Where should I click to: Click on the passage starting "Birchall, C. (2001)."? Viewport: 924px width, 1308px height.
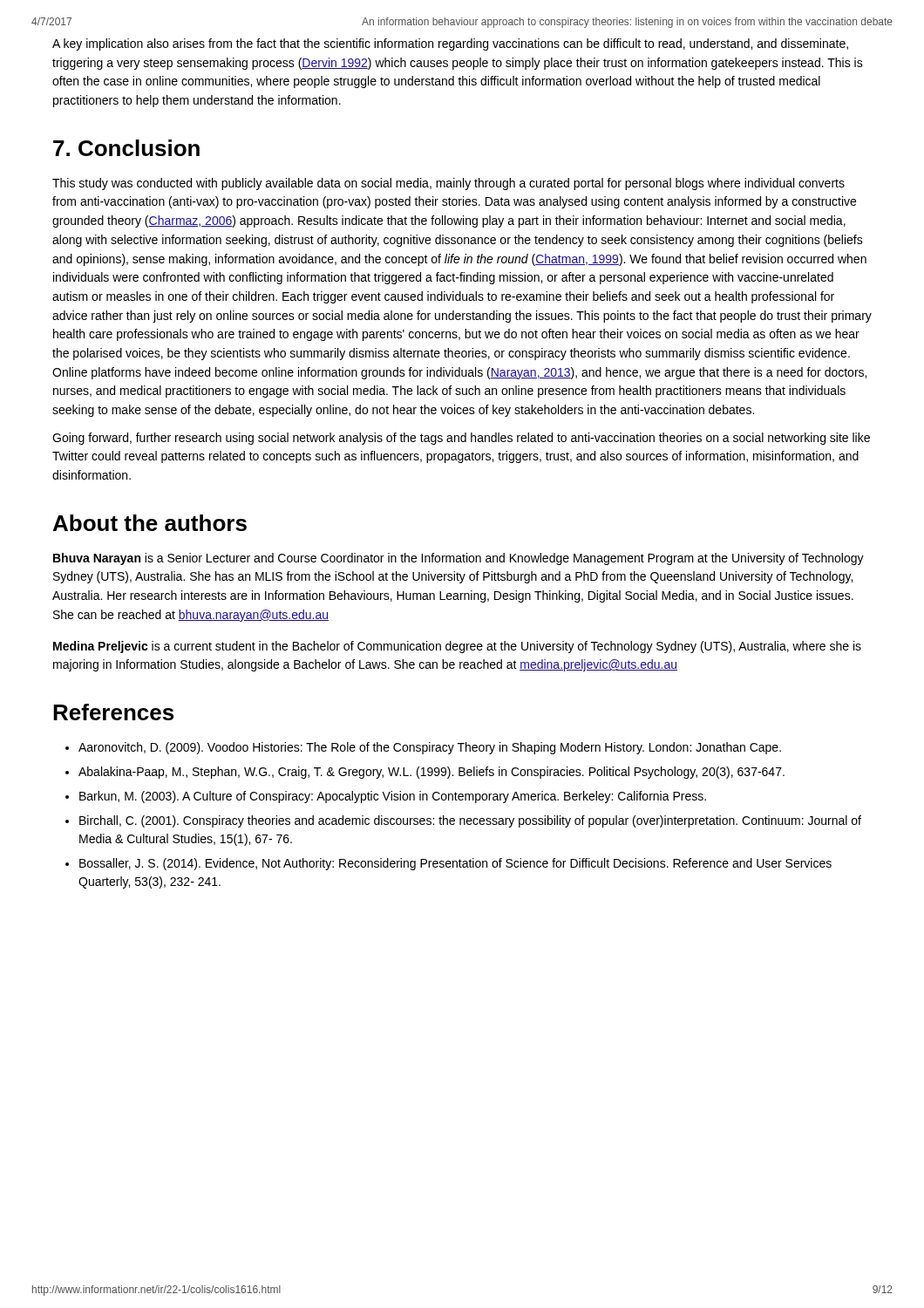[x=470, y=830]
